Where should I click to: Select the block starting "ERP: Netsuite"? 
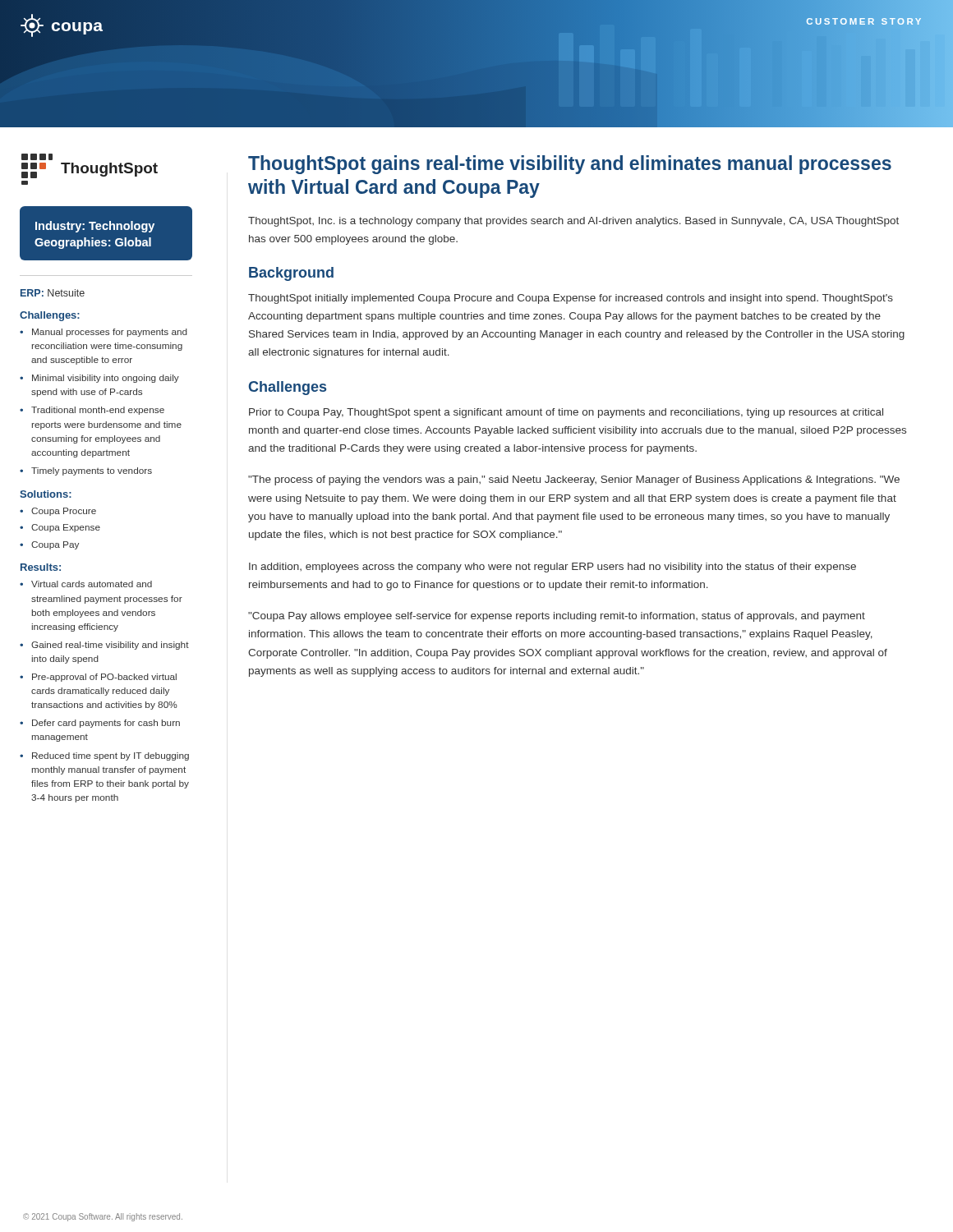tap(52, 293)
